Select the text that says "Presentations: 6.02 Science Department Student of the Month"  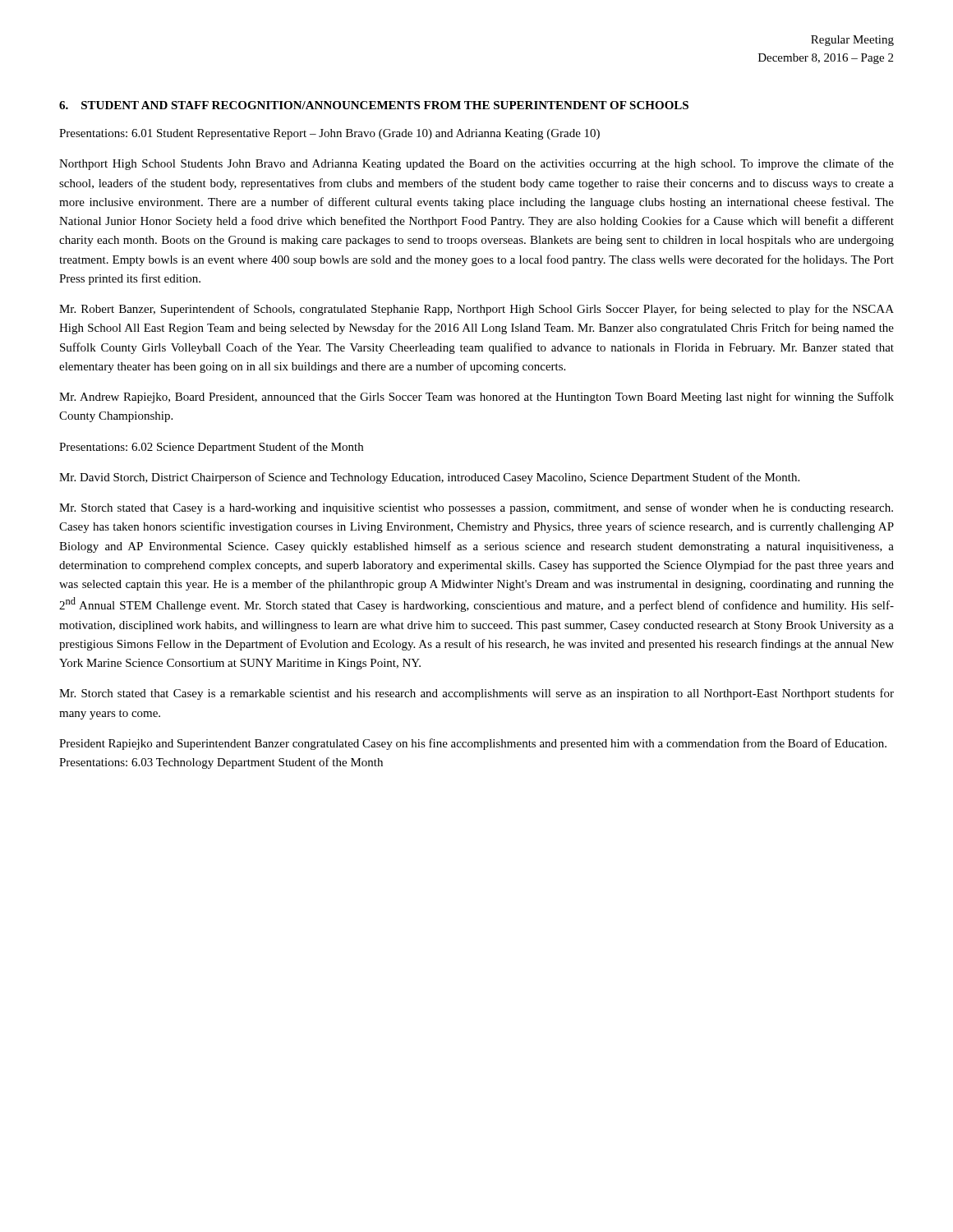tap(211, 446)
